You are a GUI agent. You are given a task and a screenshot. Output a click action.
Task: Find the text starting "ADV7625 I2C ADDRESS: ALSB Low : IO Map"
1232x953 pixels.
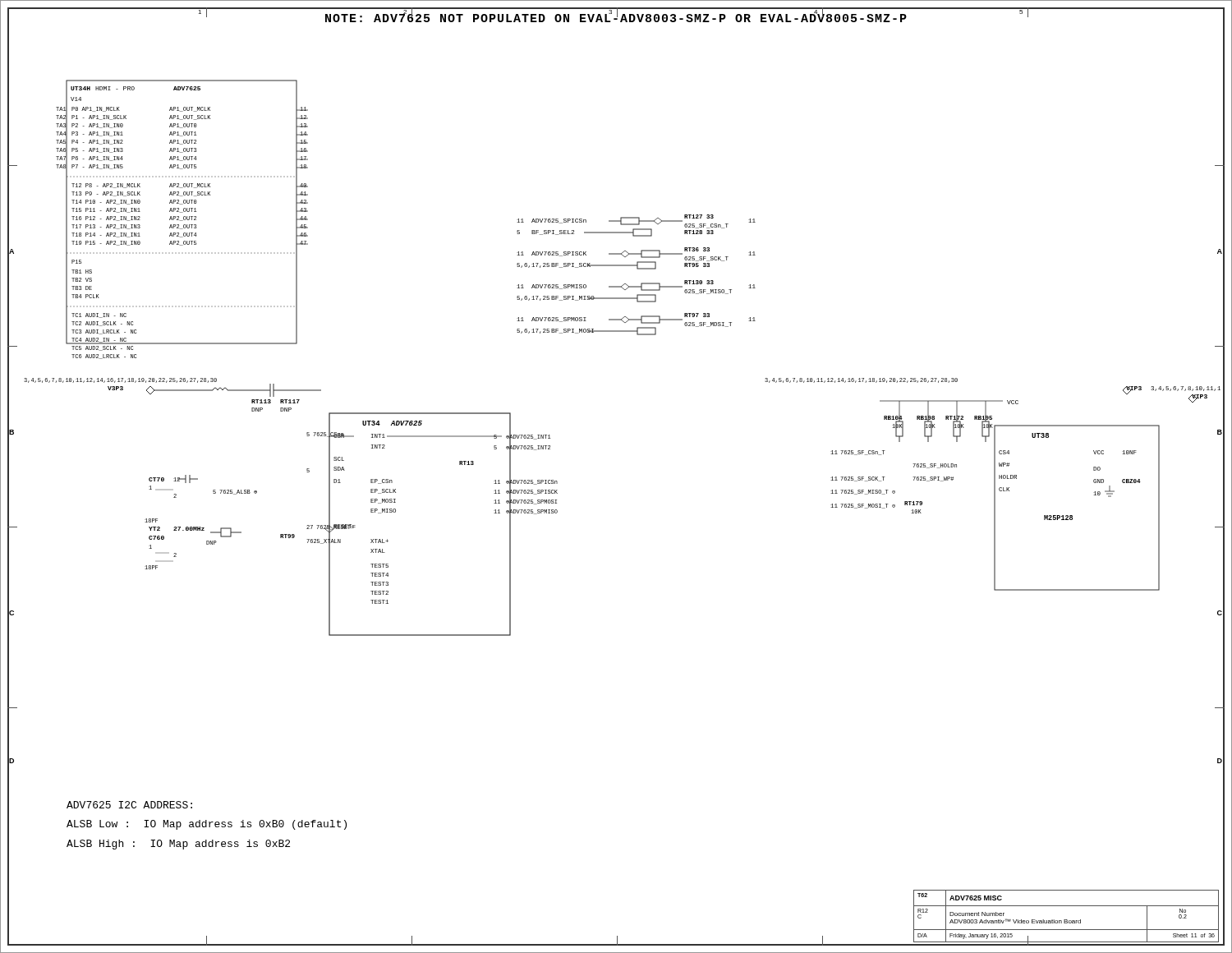(x=207, y=825)
